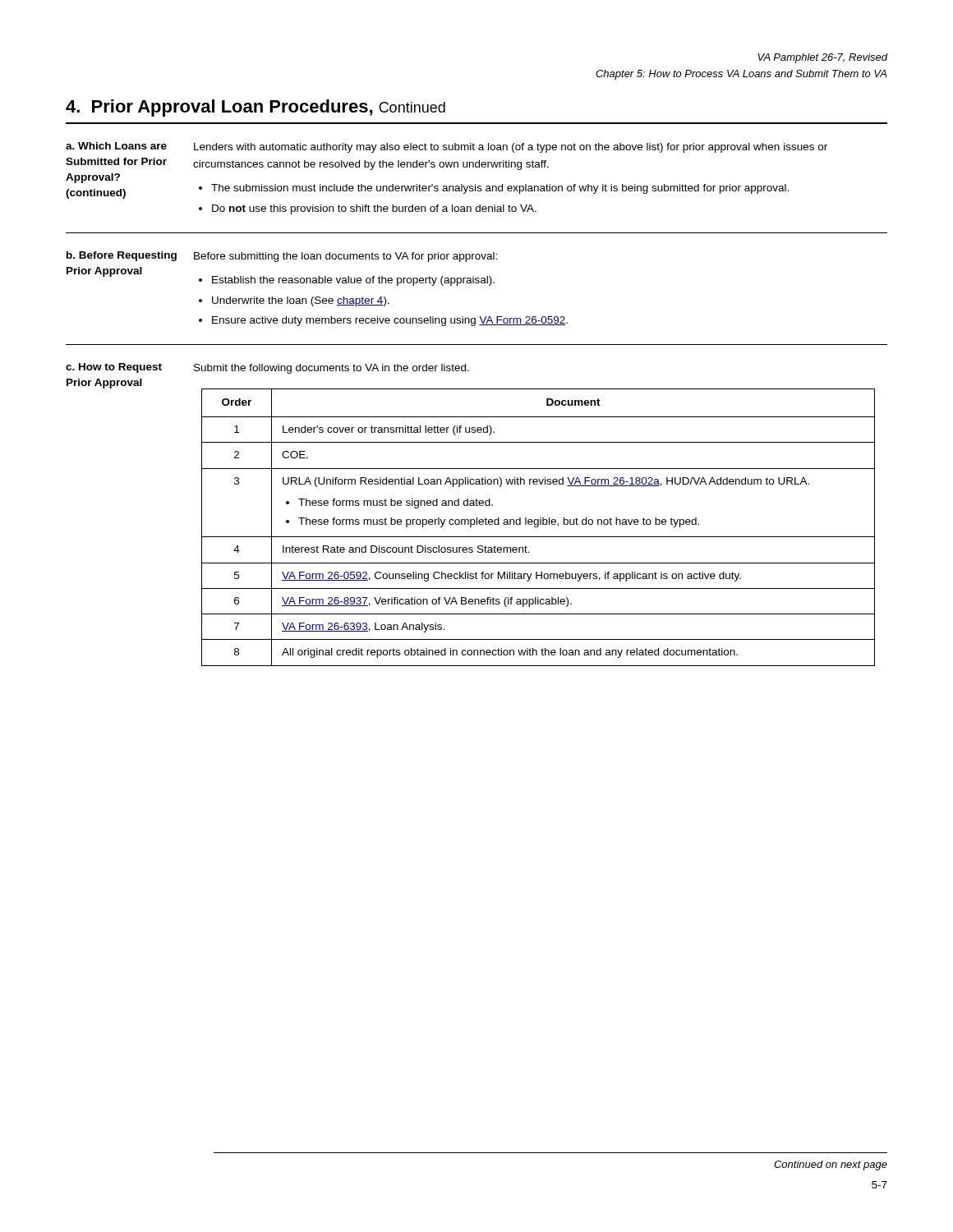Locate the passage starting "4. Prior Approval Loan Procedures, Continued"
The image size is (953, 1232).
pyautogui.click(x=256, y=106)
